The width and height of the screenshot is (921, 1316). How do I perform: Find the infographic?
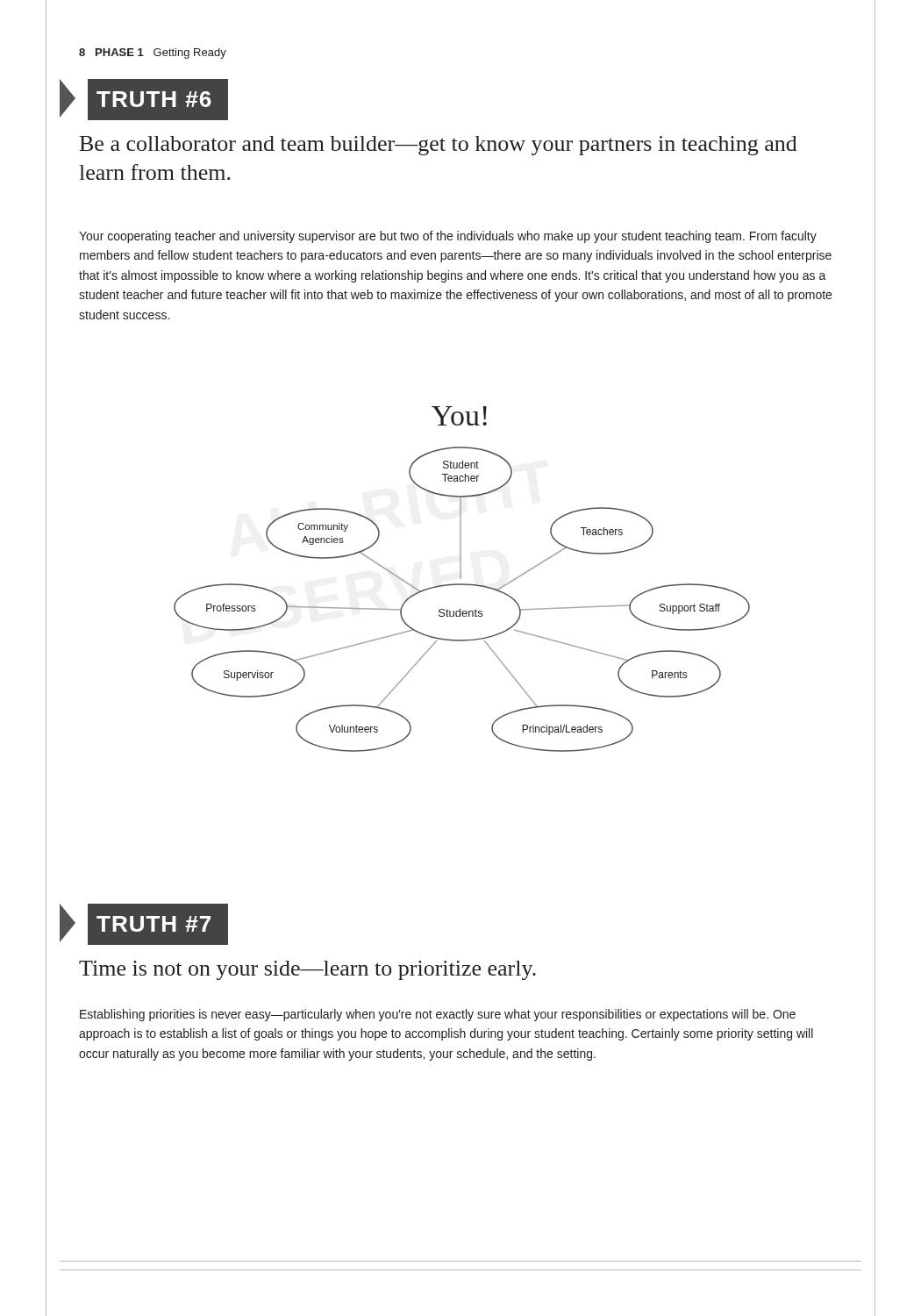(460, 575)
